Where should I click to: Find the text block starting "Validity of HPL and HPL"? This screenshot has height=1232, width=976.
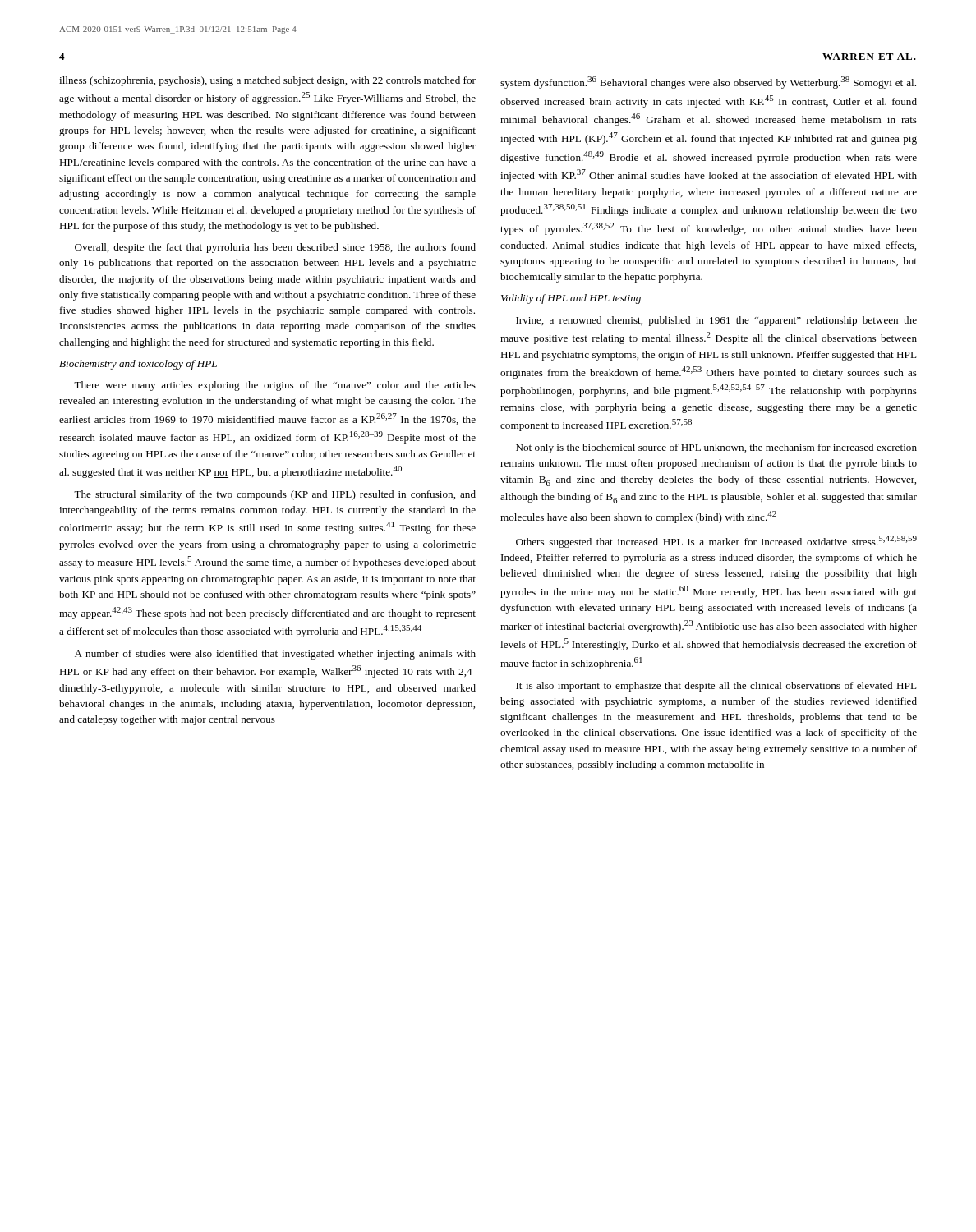(571, 299)
